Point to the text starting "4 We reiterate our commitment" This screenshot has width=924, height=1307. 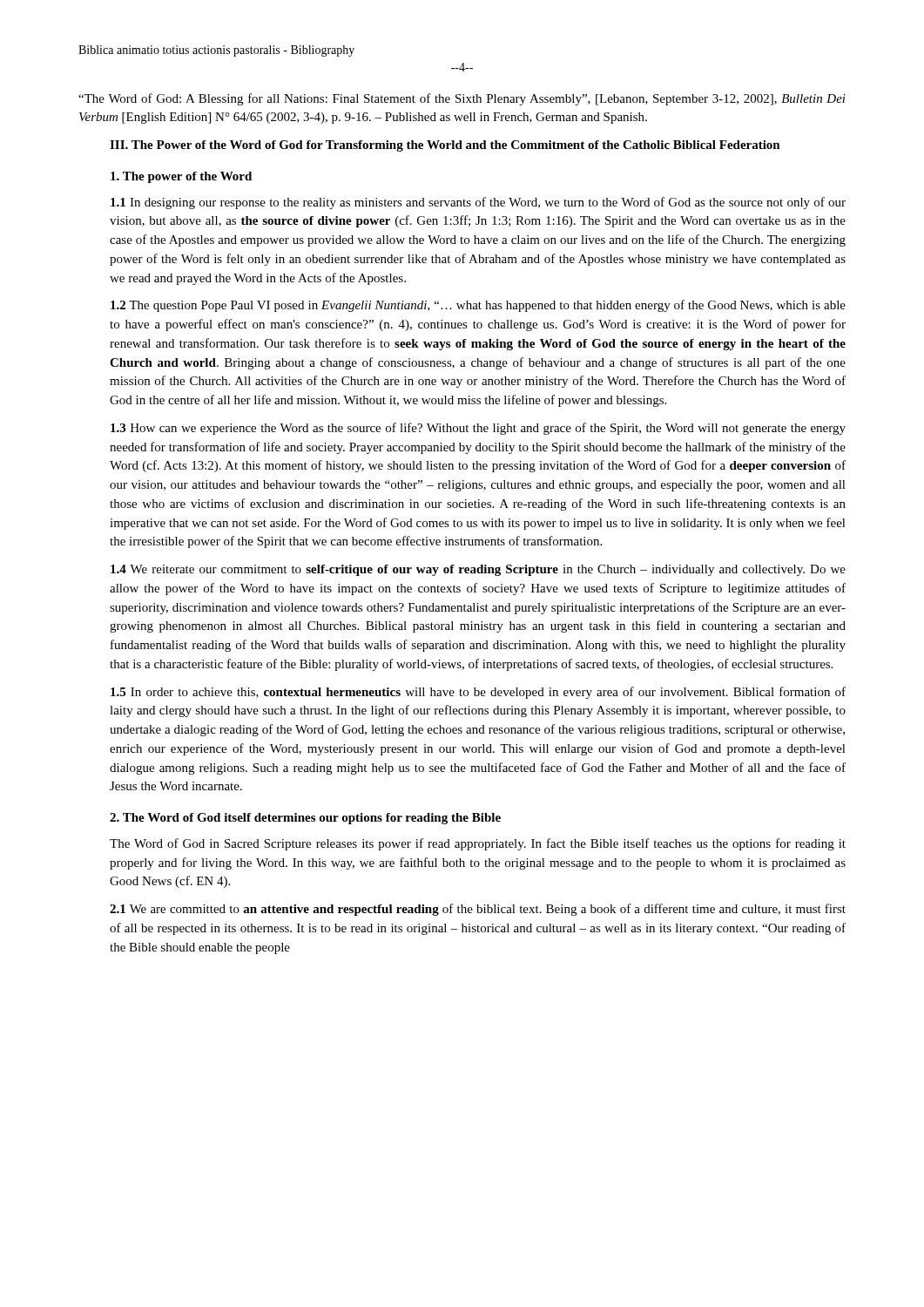[478, 616]
